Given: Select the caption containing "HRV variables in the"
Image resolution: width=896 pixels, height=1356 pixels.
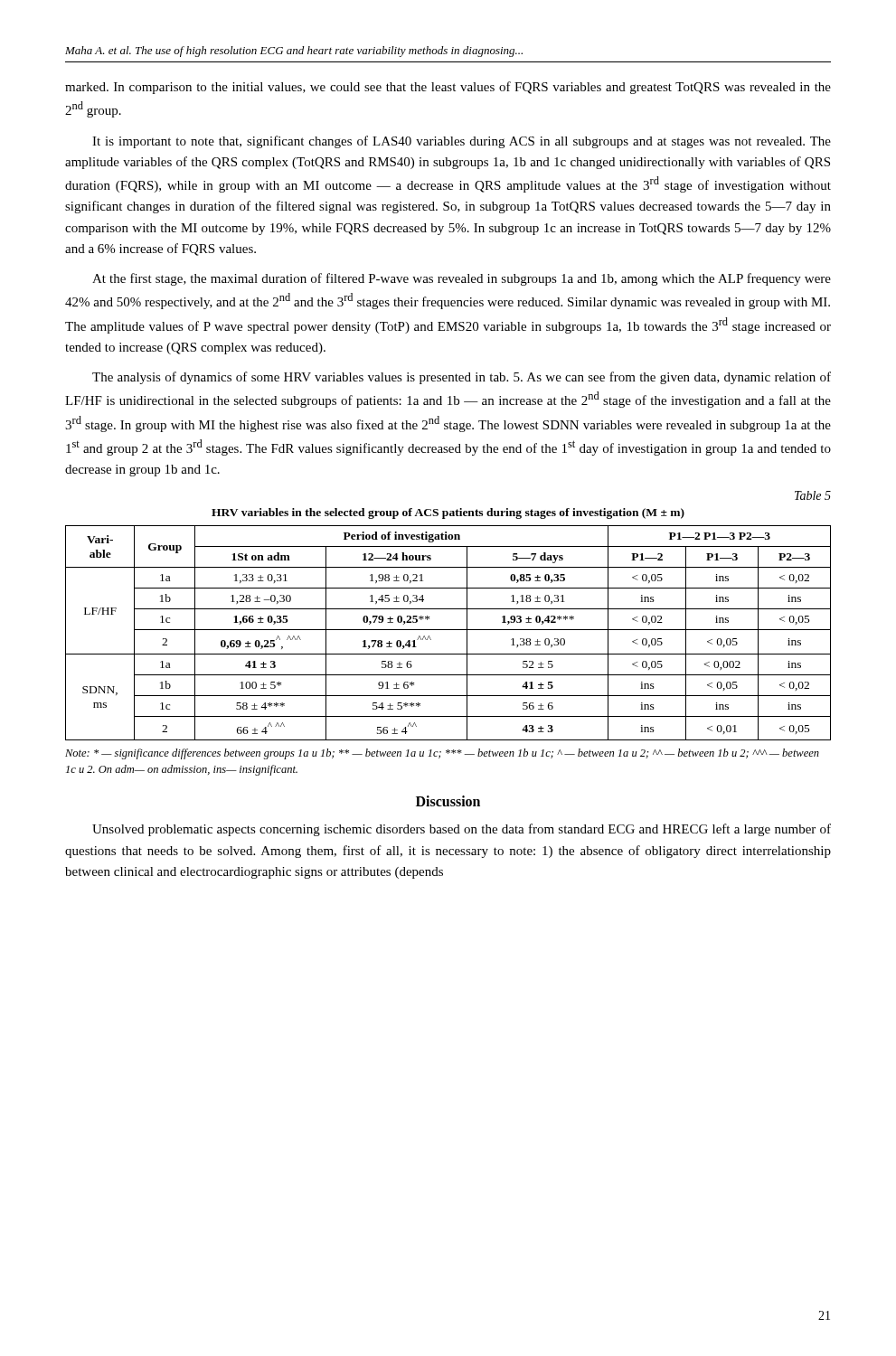Looking at the screenshot, I should coord(448,512).
